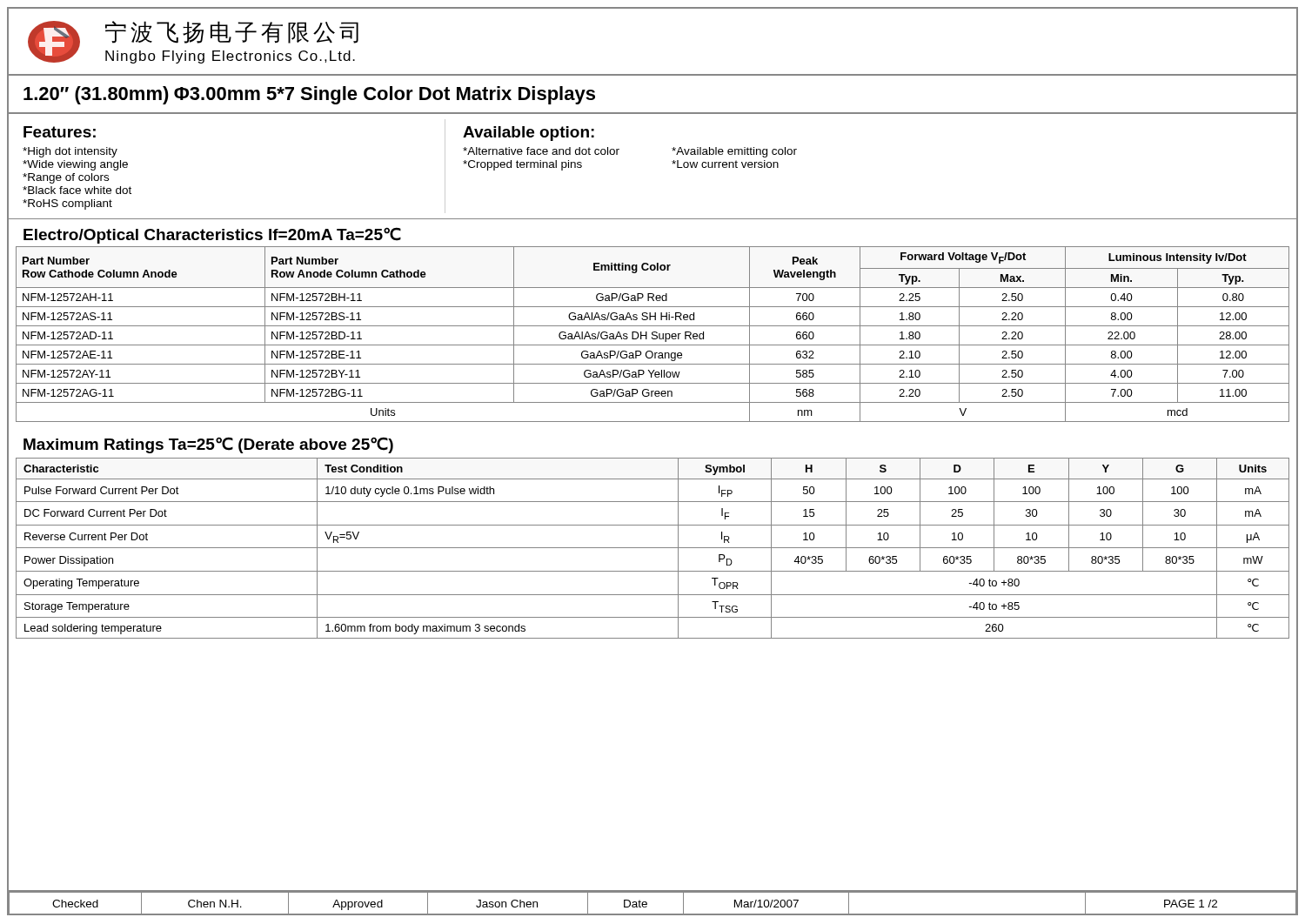Find the passage starting "Maximum Ratings Ta=25℃ (Derate above 25℃)"
This screenshot has width=1305, height=924.
[x=208, y=444]
